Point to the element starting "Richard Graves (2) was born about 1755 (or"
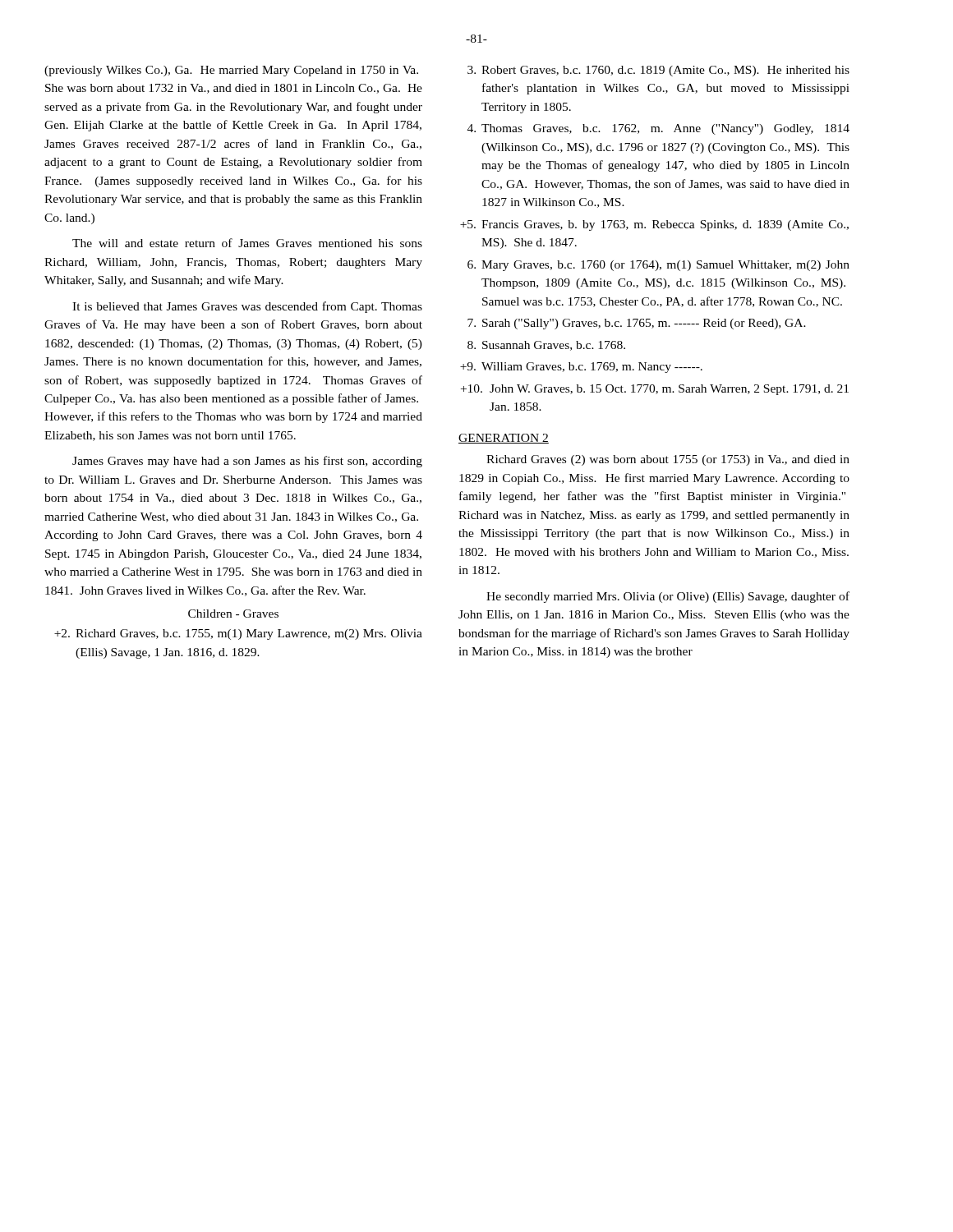Viewport: 953px width, 1232px height. click(x=654, y=515)
